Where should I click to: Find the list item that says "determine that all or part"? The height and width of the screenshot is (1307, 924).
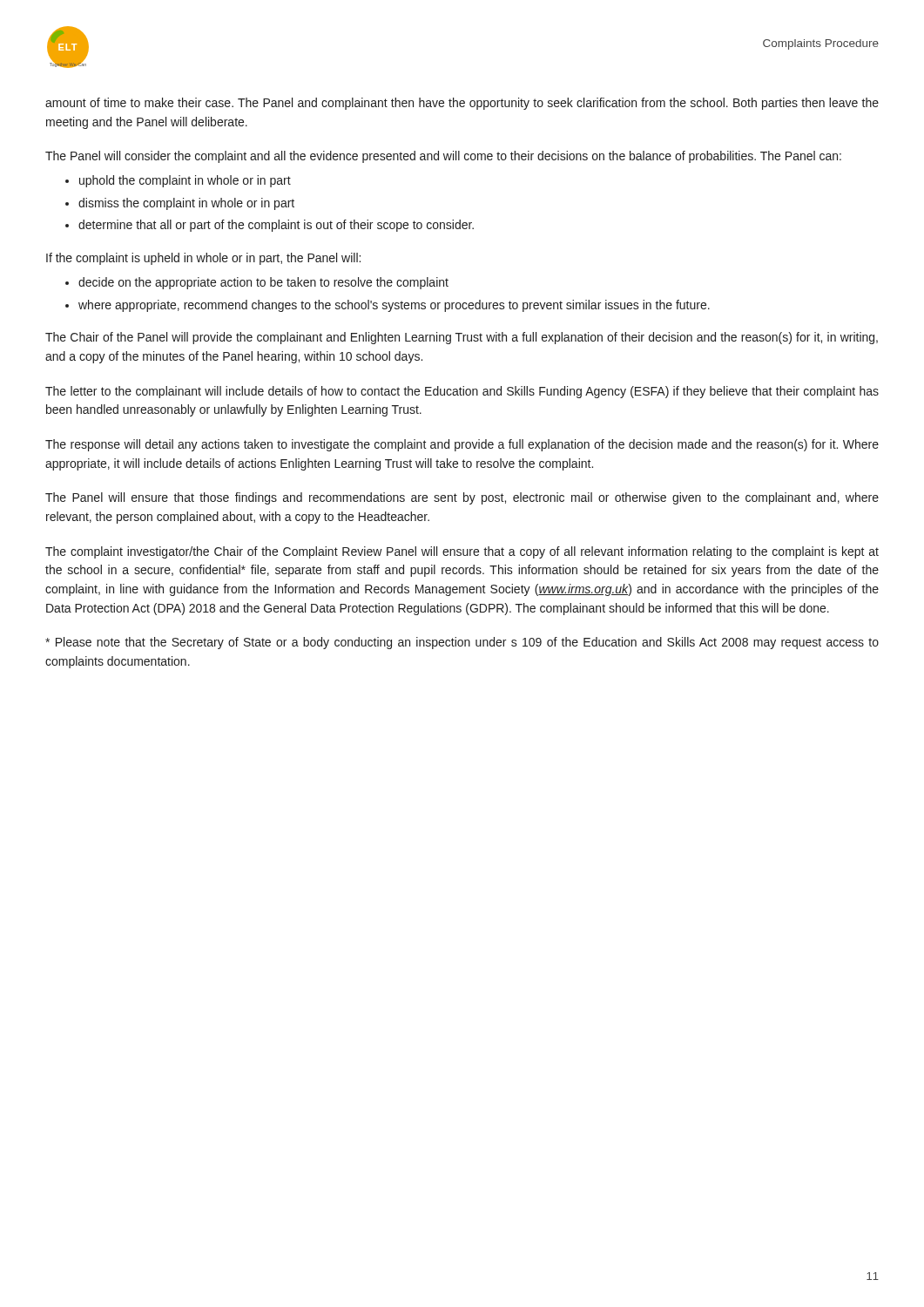[x=277, y=225]
